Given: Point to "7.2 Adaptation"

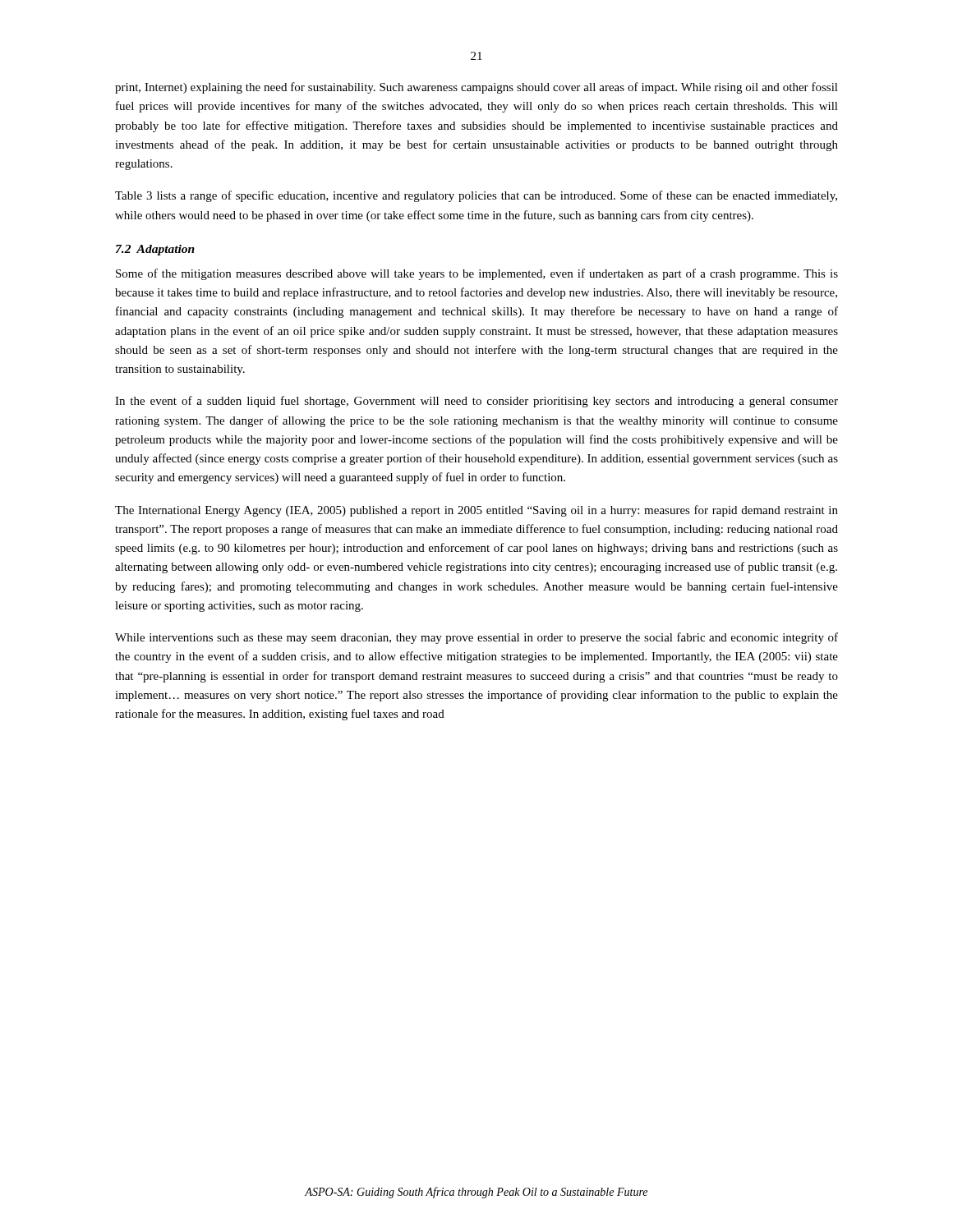Looking at the screenshot, I should [x=155, y=248].
